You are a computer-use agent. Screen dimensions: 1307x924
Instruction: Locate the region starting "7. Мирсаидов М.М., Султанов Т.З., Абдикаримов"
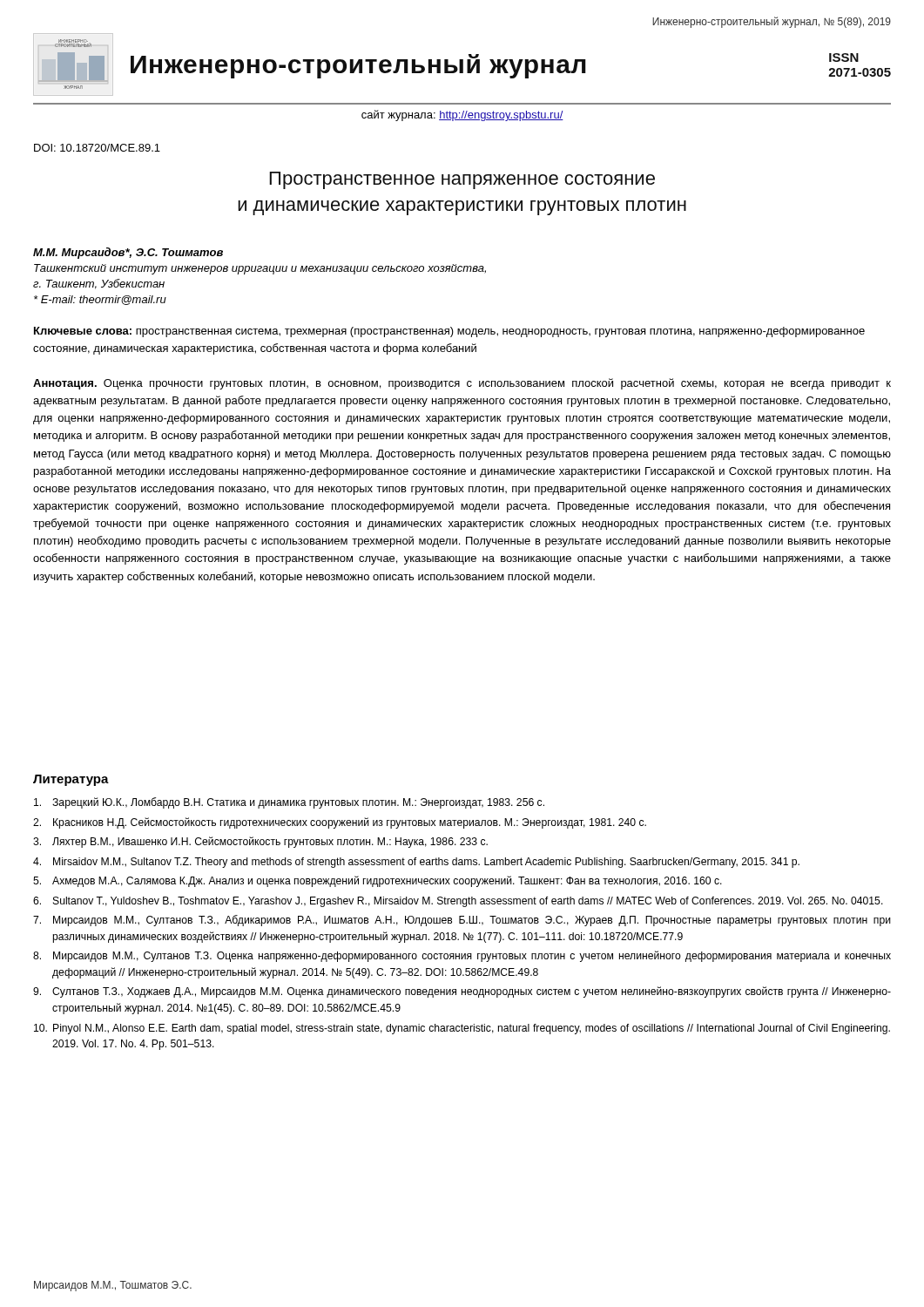[462, 929]
